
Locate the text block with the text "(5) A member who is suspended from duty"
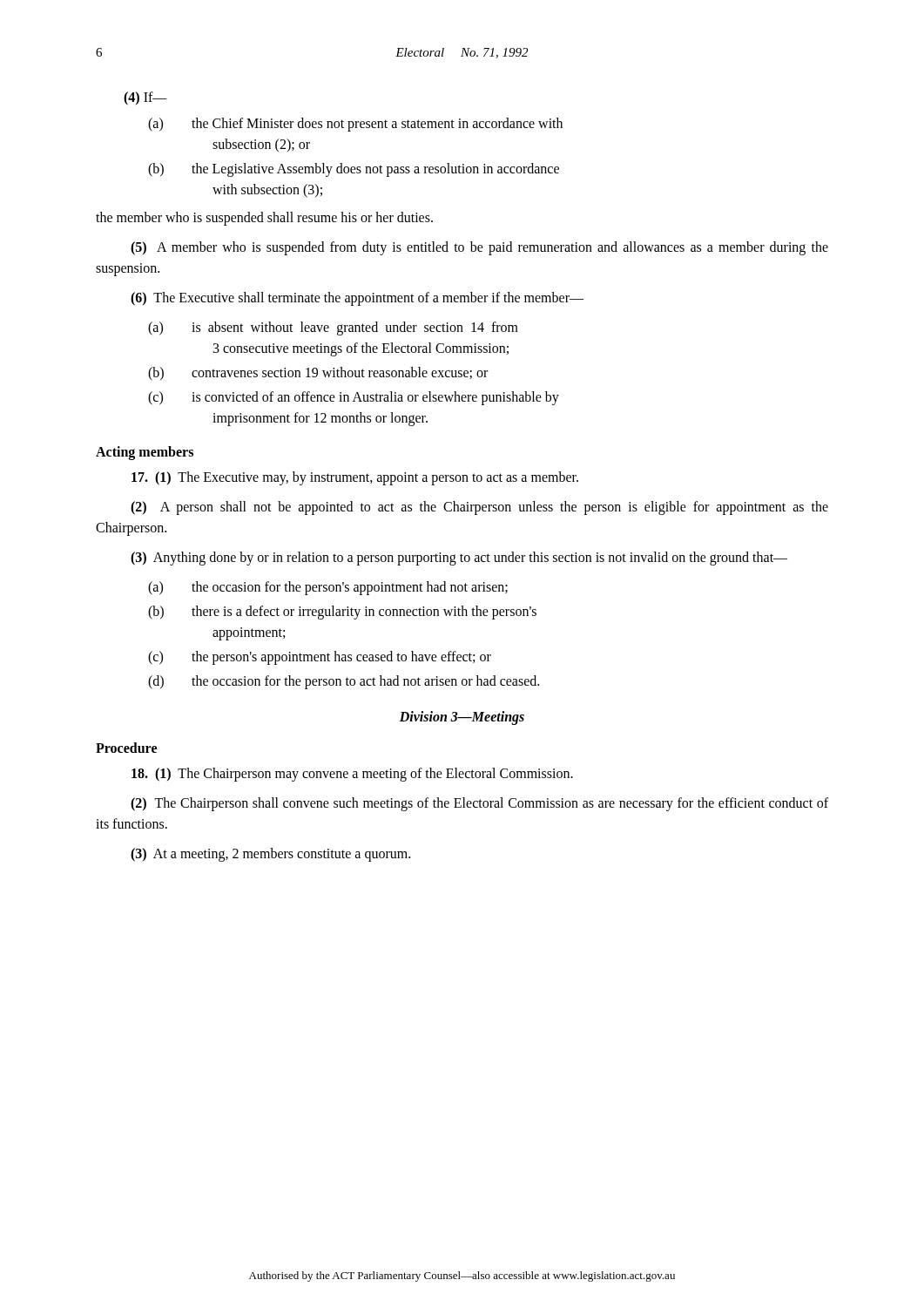click(x=462, y=257)
